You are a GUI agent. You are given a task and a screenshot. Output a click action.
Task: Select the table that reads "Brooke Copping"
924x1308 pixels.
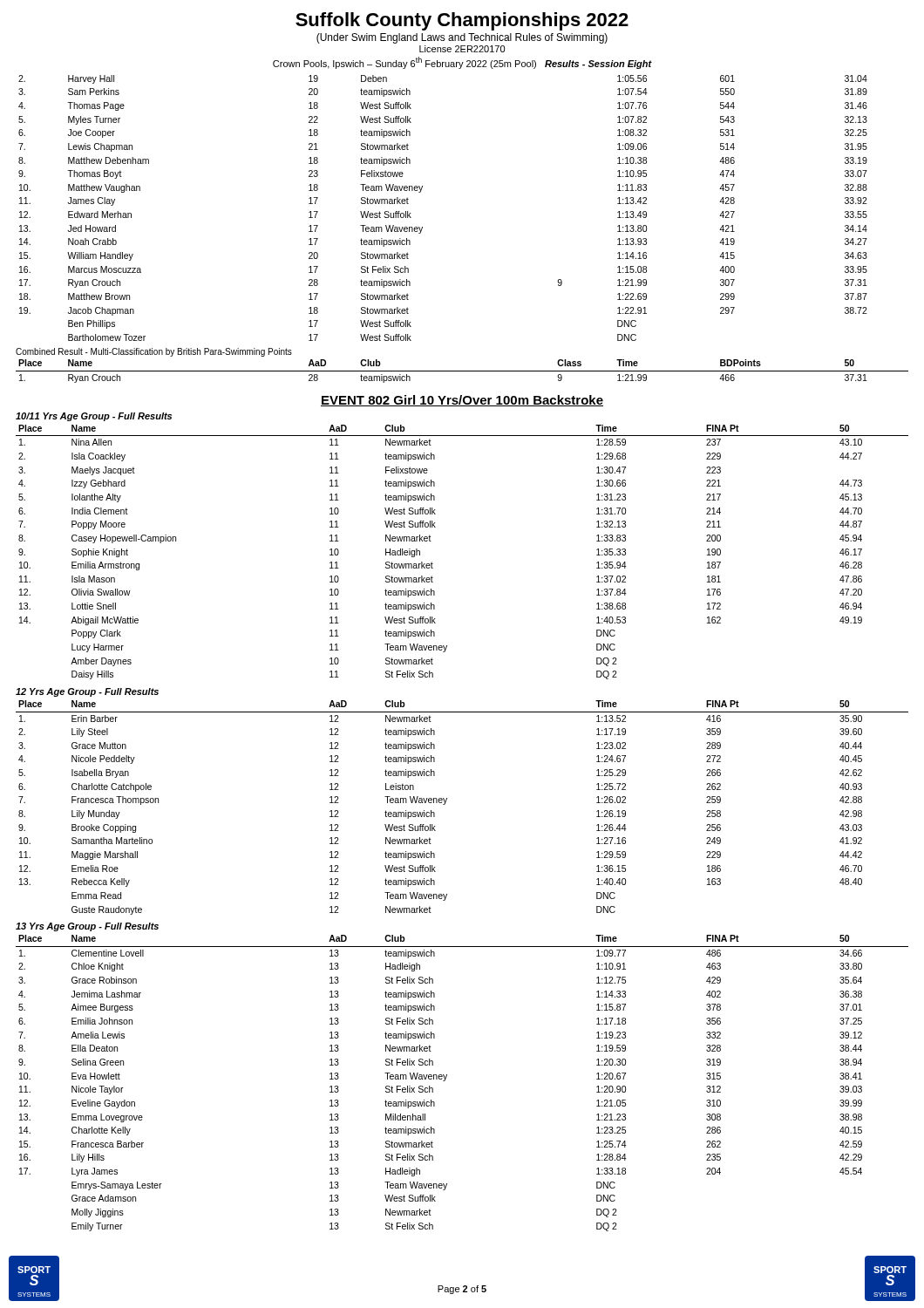(x=462, y=807)
